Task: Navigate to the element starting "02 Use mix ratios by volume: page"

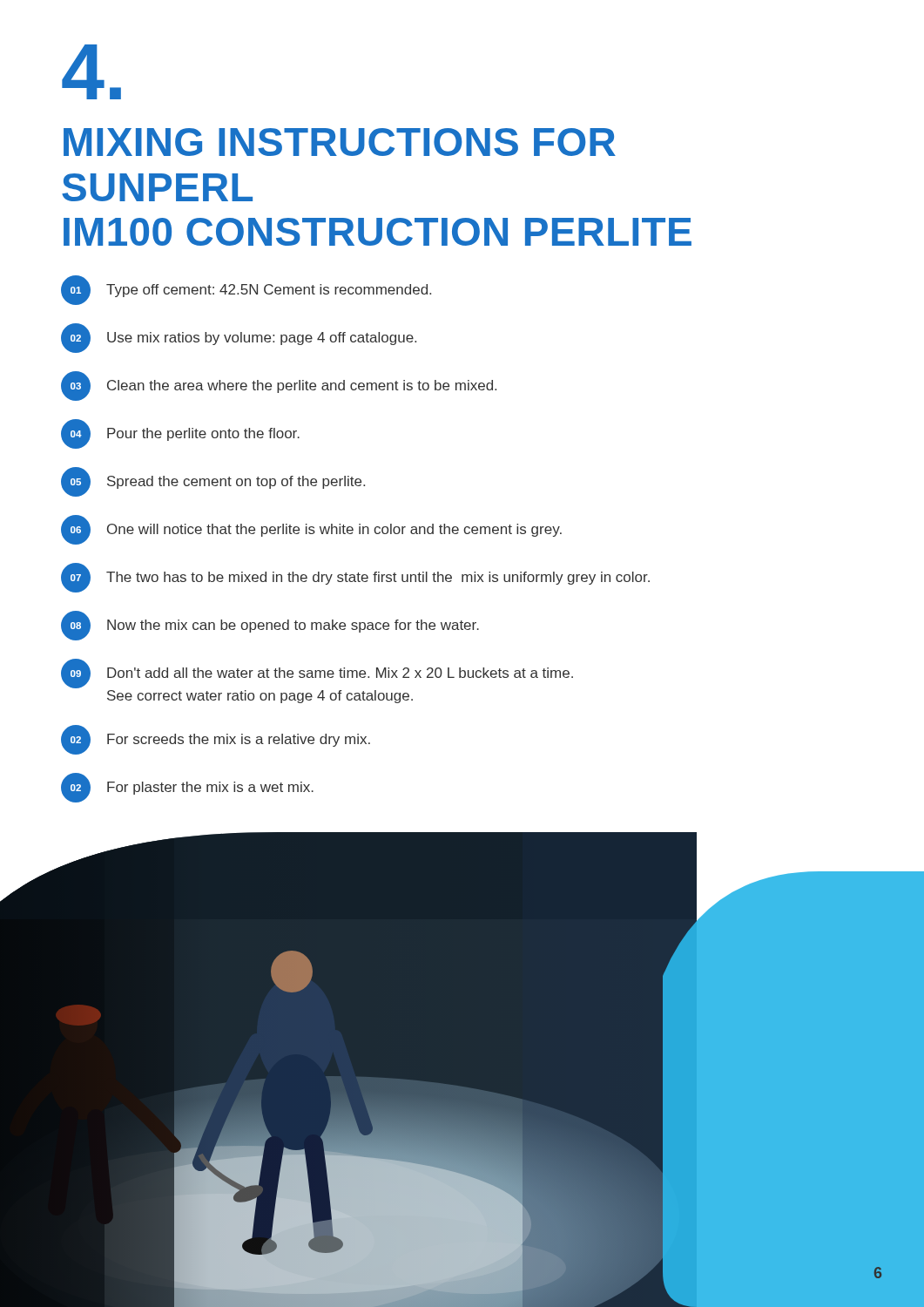Action: (x=239, y=338)
